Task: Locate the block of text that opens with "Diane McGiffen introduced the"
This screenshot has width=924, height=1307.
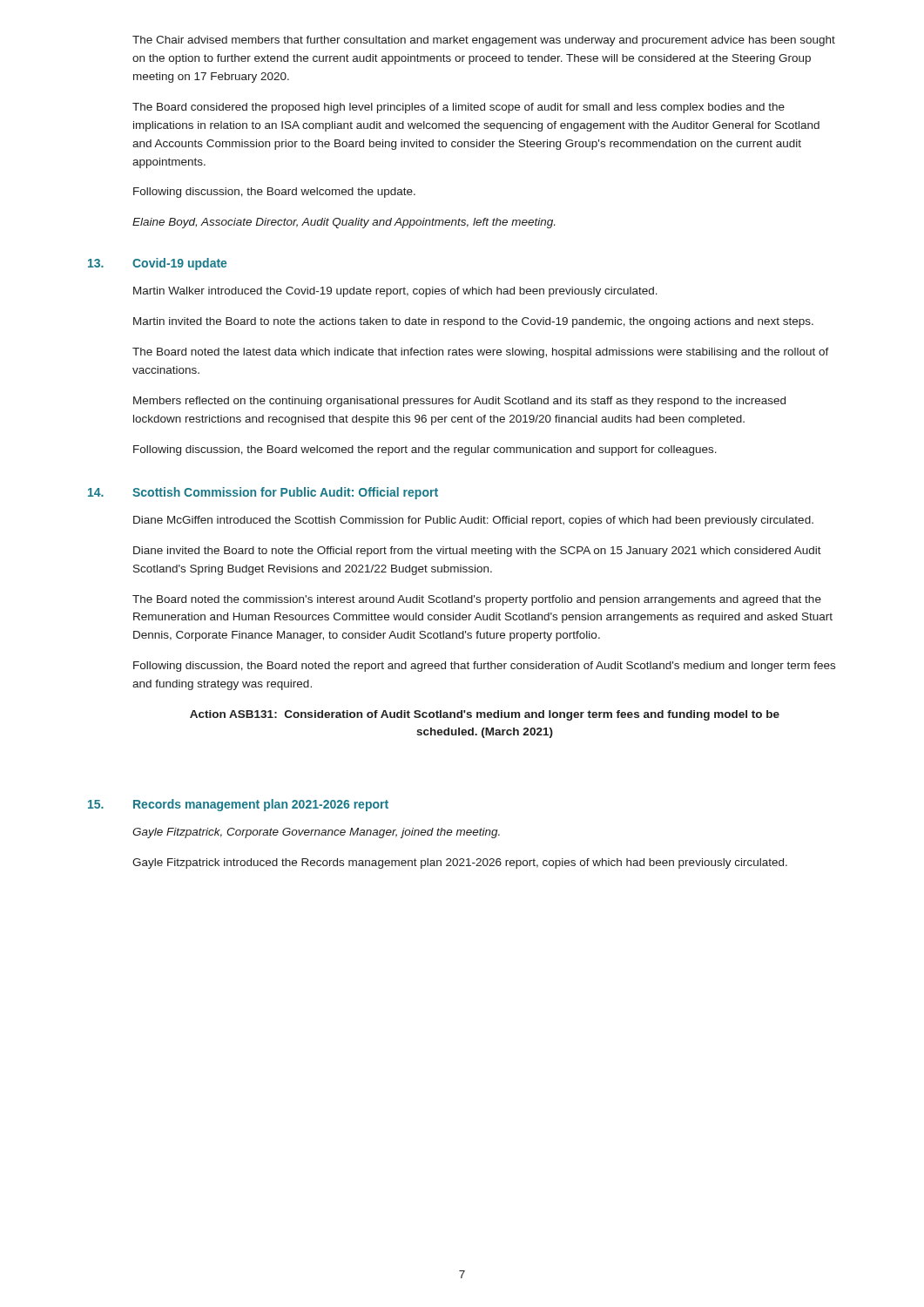Action: pos(473,520)
